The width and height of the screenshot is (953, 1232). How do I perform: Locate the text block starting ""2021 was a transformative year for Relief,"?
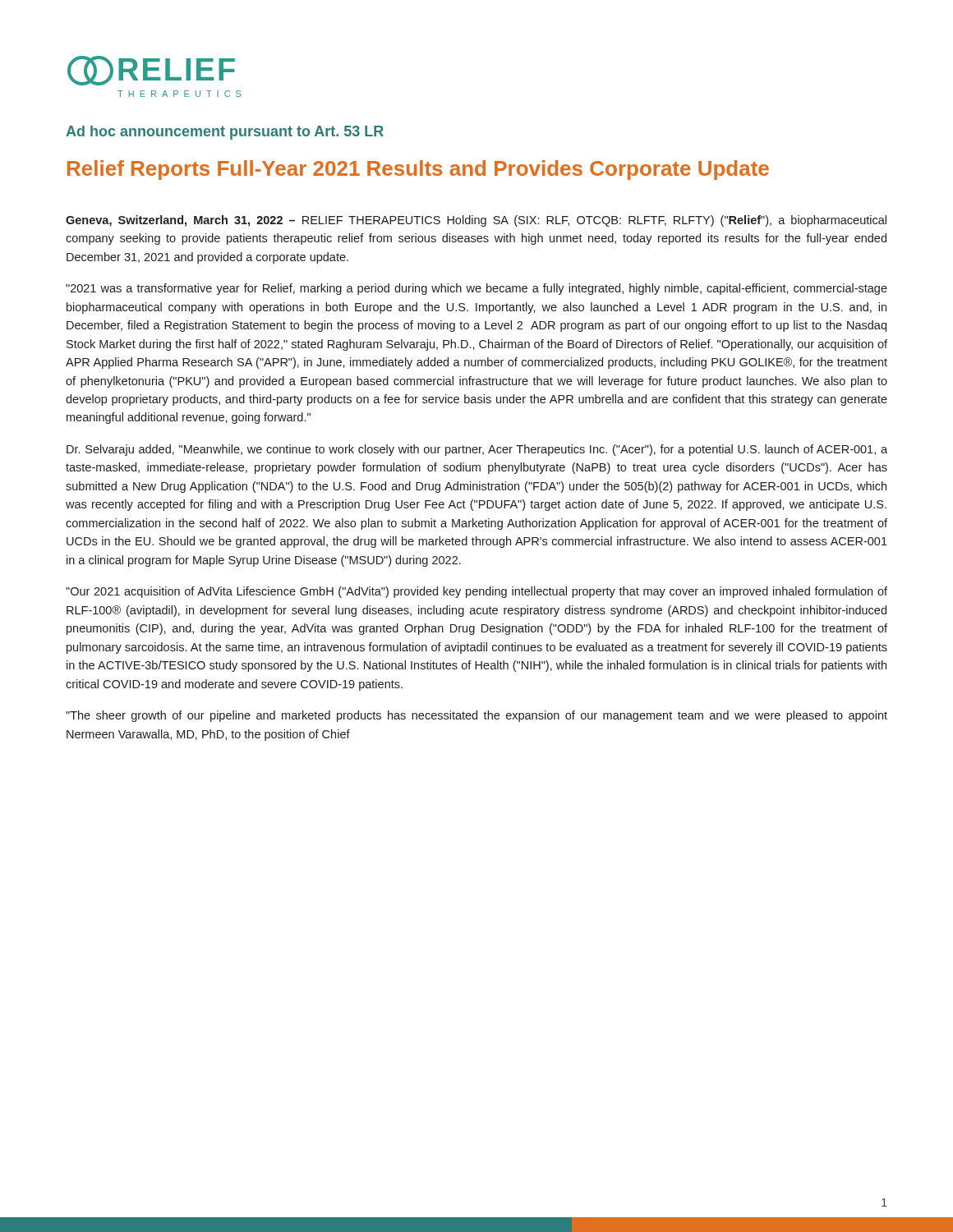[x=476, y=353]
